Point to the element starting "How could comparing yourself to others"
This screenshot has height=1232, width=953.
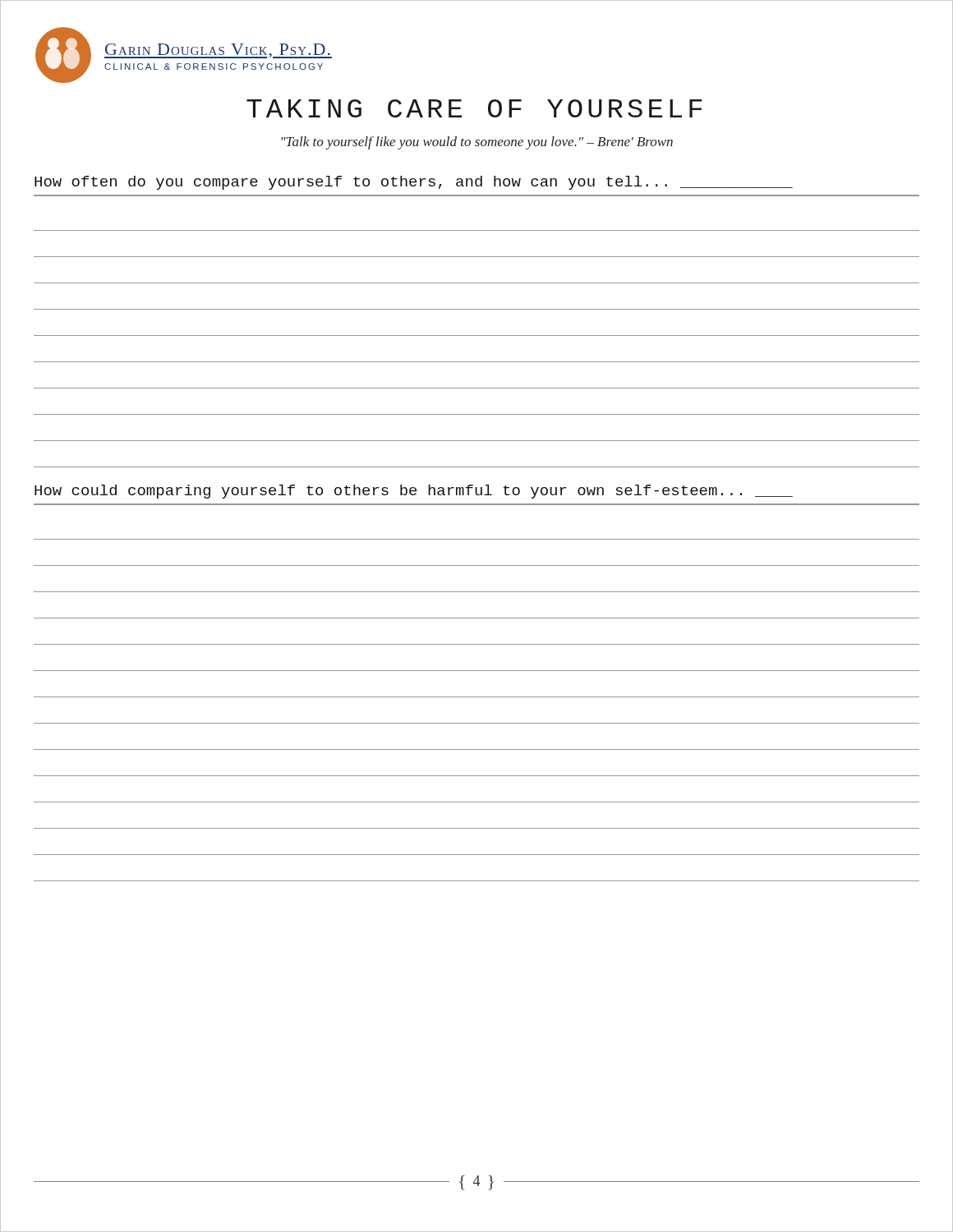click(413, 491)
